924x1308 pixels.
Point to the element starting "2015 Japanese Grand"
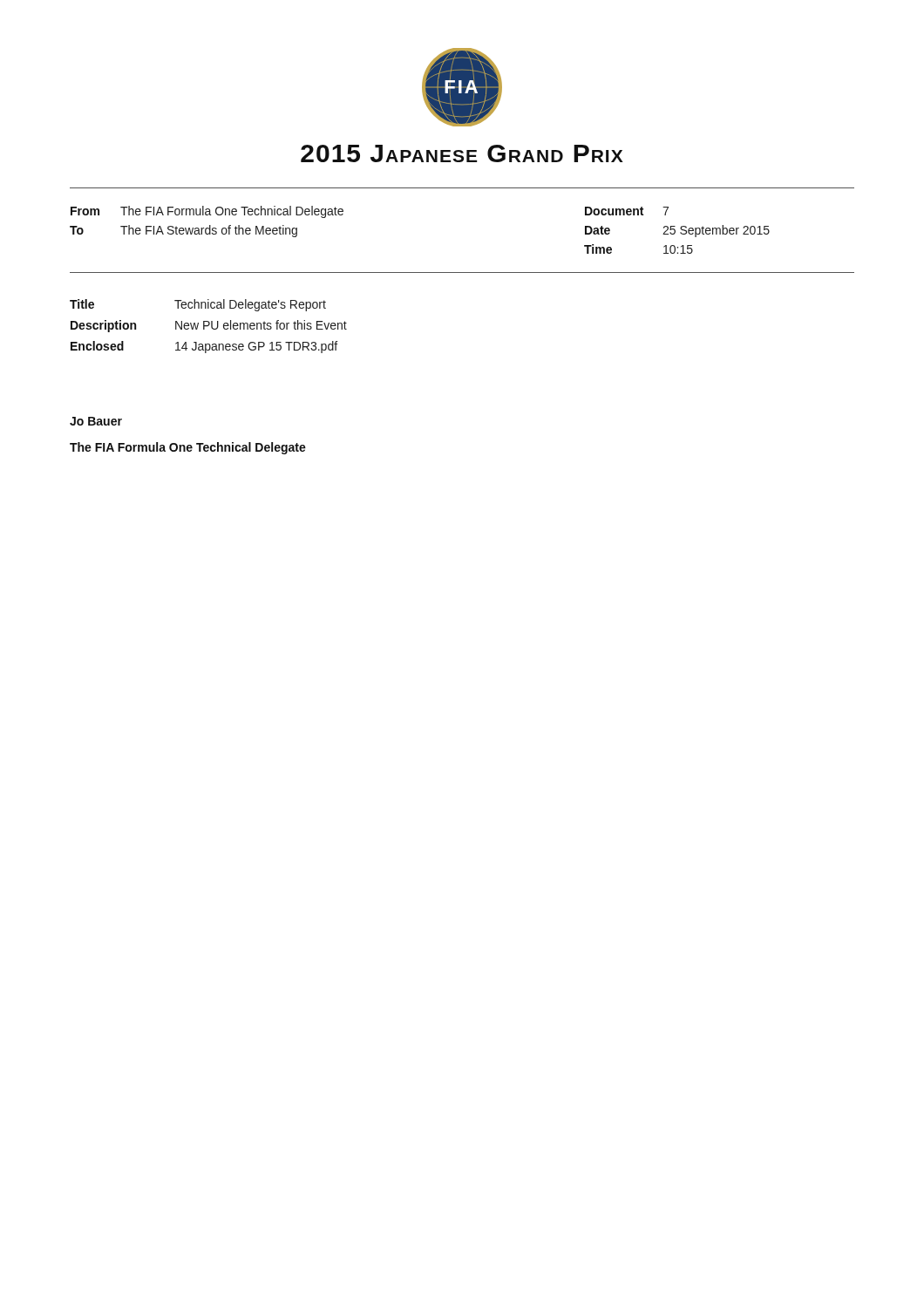click(x=462, y=153)
